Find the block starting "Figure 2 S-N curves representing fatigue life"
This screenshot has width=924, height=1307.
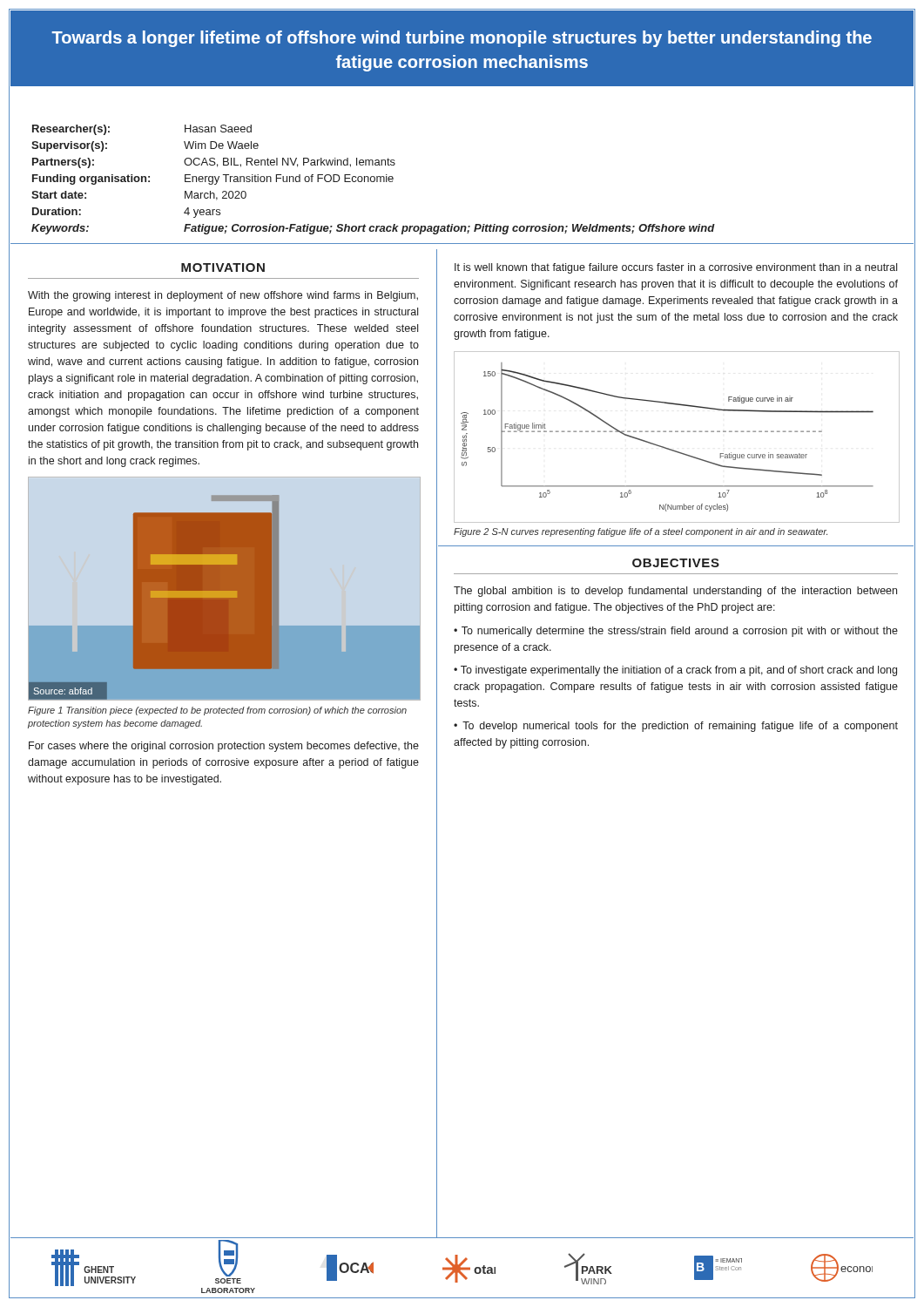(x=641, y=532)
